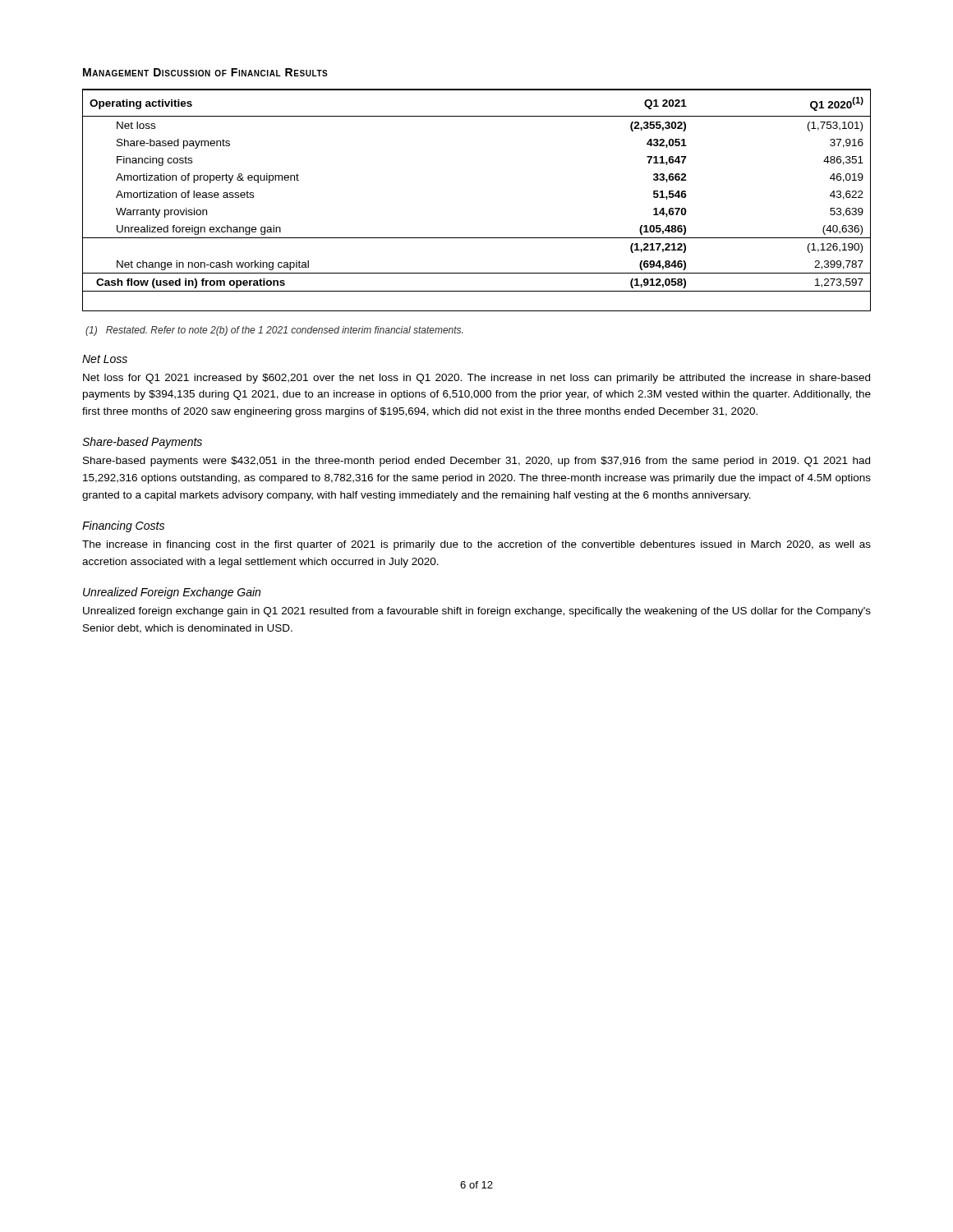Click on the table containing "Net loss"

pyautogui.click(x=476, y=200)
